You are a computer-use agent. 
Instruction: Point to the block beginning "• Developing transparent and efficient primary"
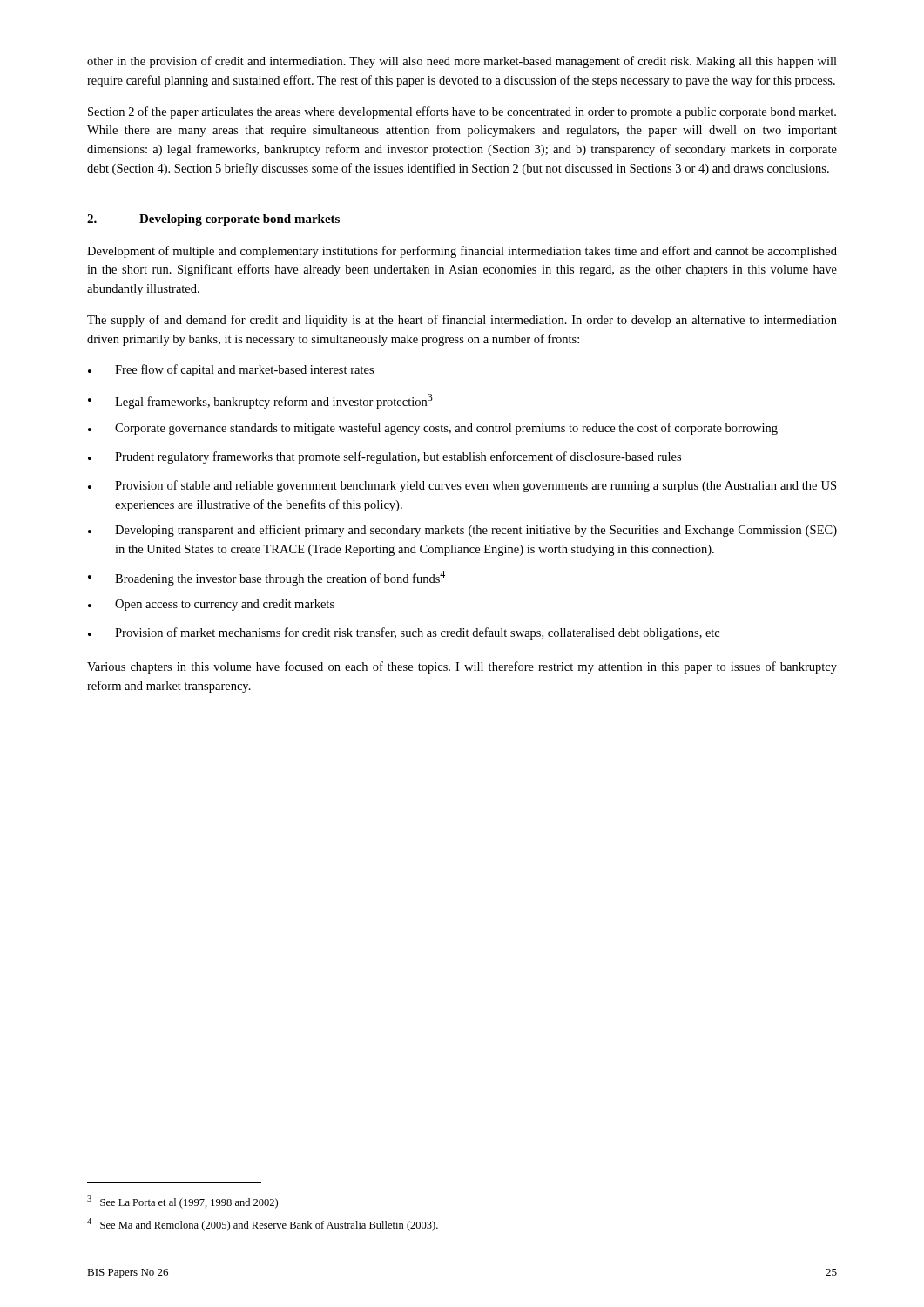[x=462, y=540]
